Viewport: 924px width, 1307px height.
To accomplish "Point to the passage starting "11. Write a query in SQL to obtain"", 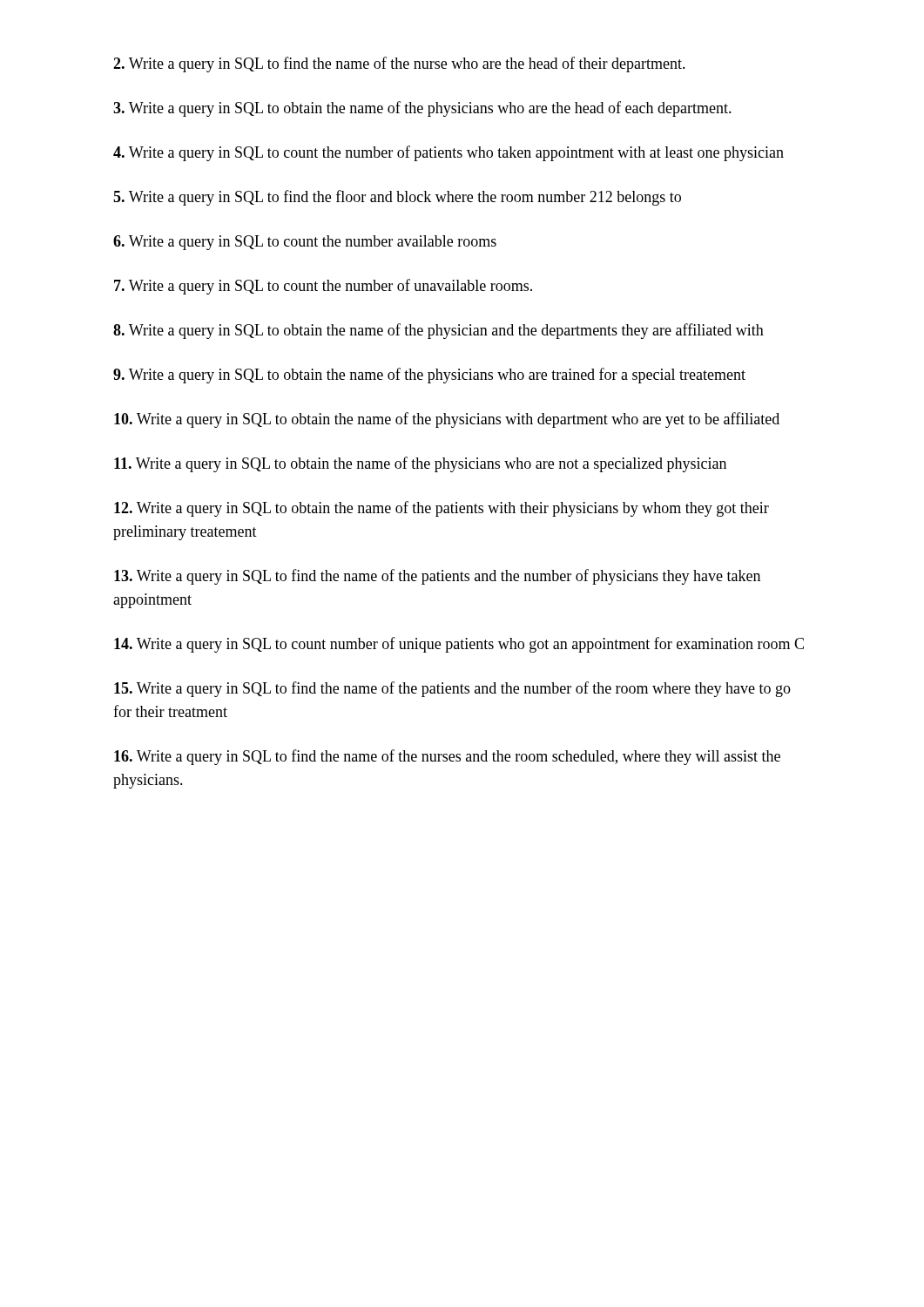I will 420,464.
